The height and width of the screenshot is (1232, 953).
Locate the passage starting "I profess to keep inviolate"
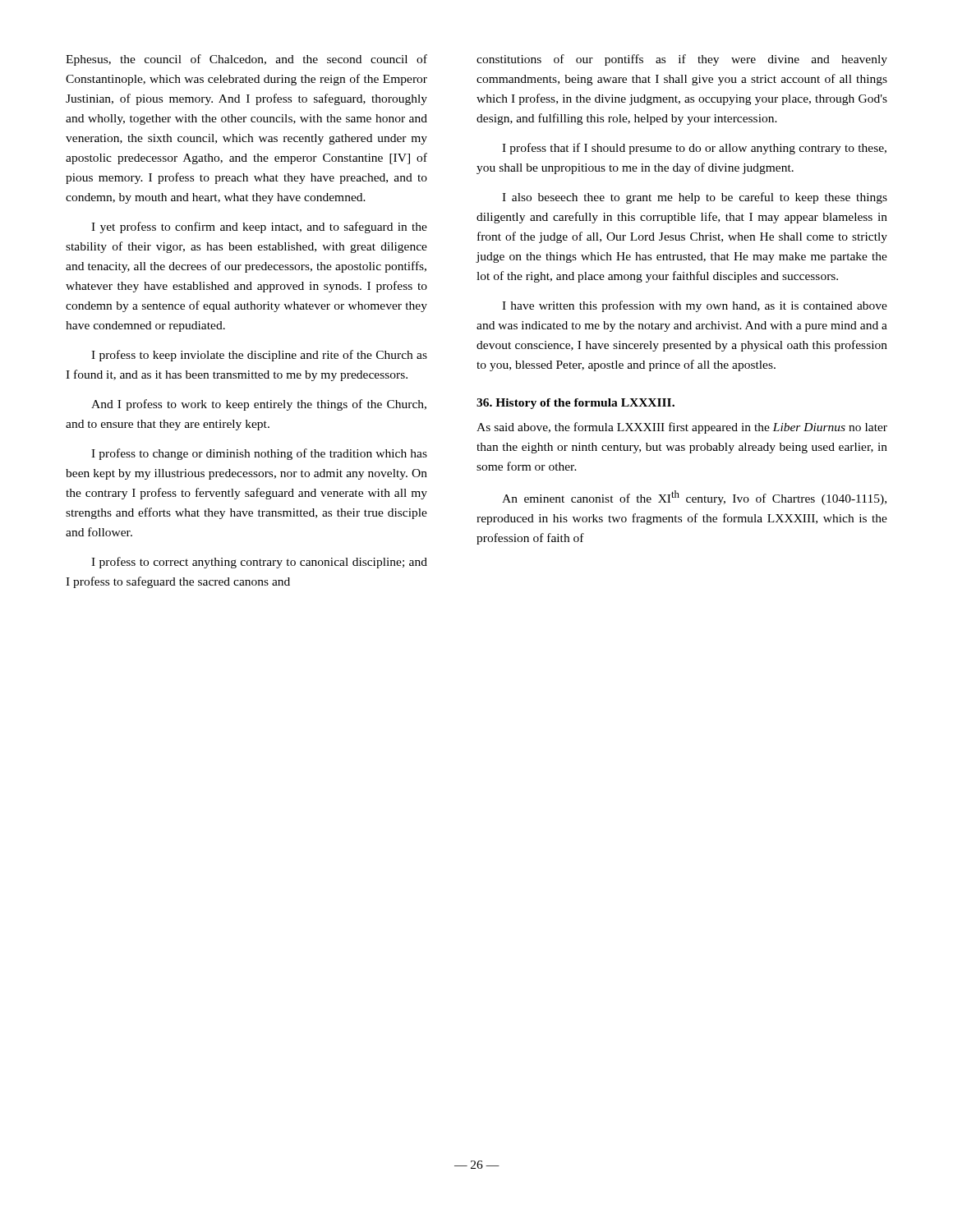(246, 365)
